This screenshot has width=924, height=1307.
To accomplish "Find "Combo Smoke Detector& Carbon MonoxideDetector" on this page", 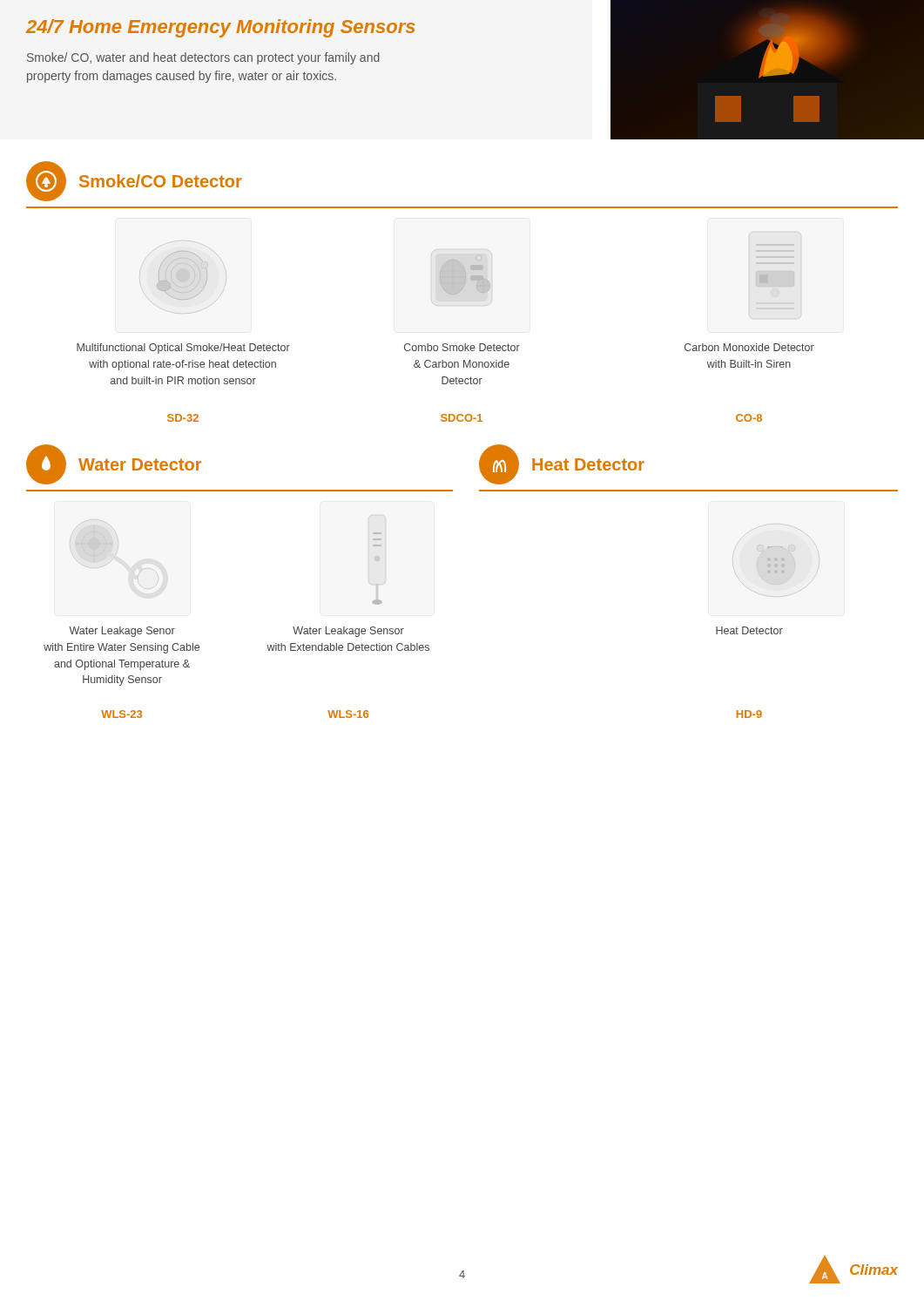I will (462, 364).
